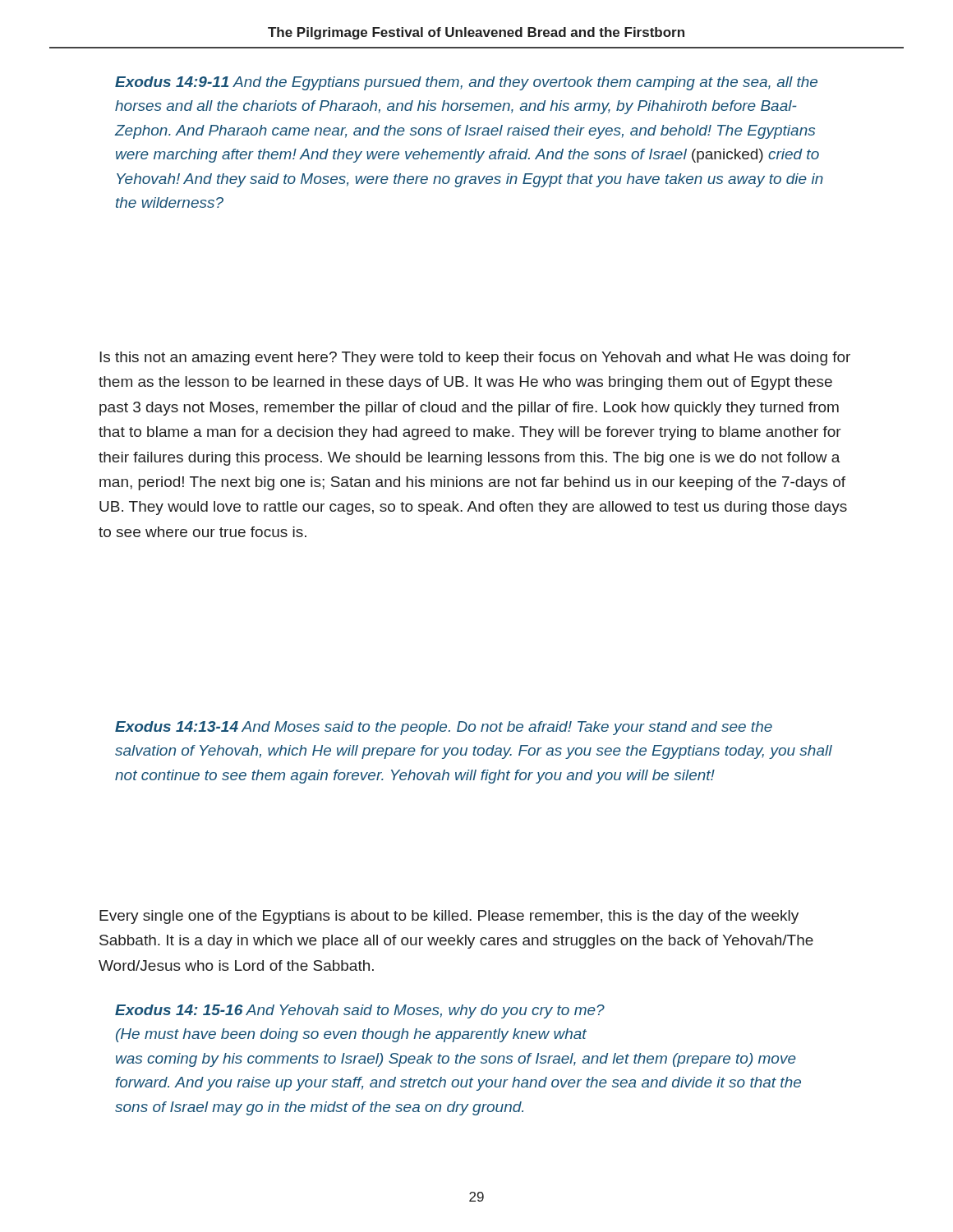Find the text block with the text "Is this not an amazing event here? They"
953x1232 pixels.
coord(475,444)
